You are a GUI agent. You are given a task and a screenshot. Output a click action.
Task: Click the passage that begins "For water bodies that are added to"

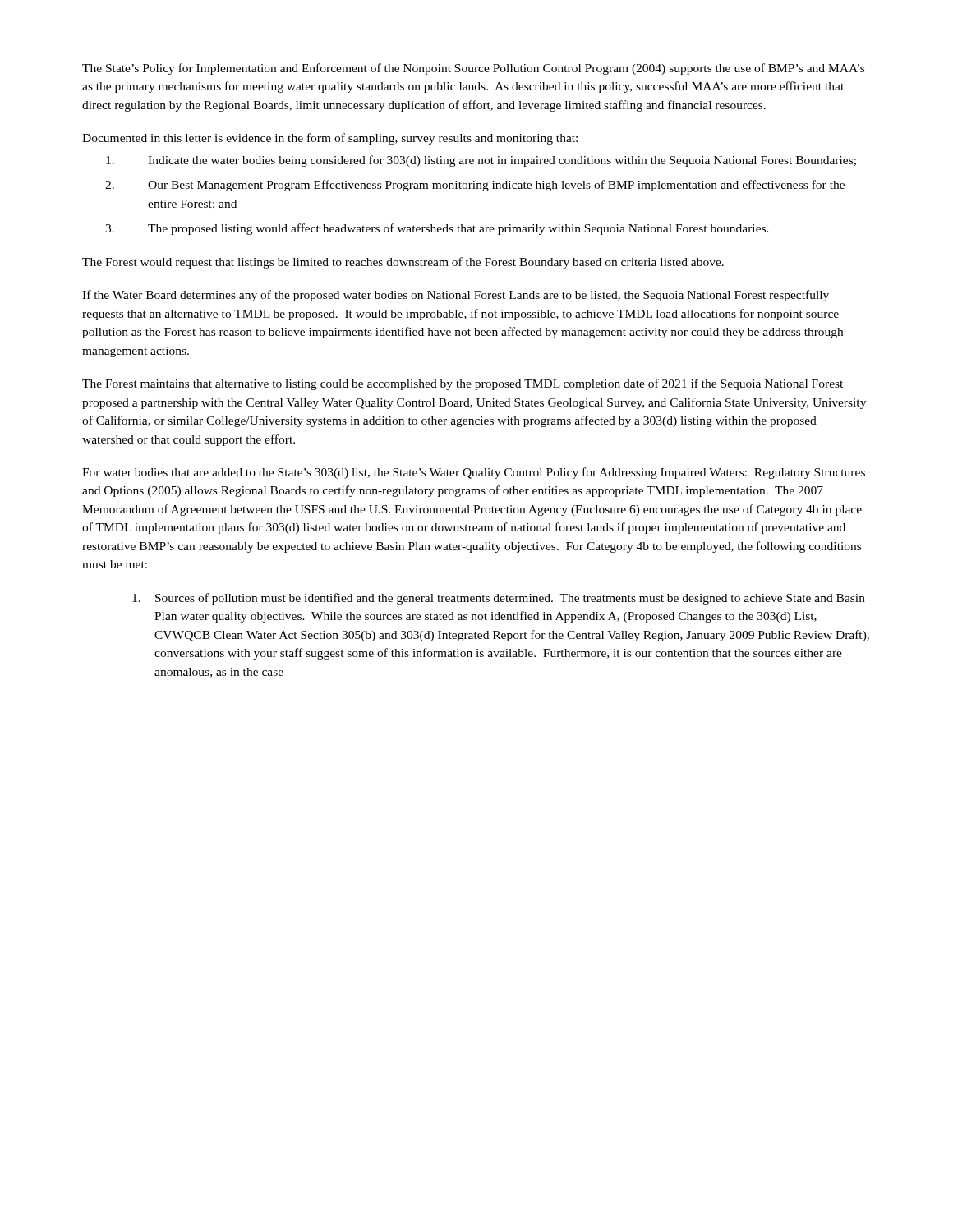(474, 518)
